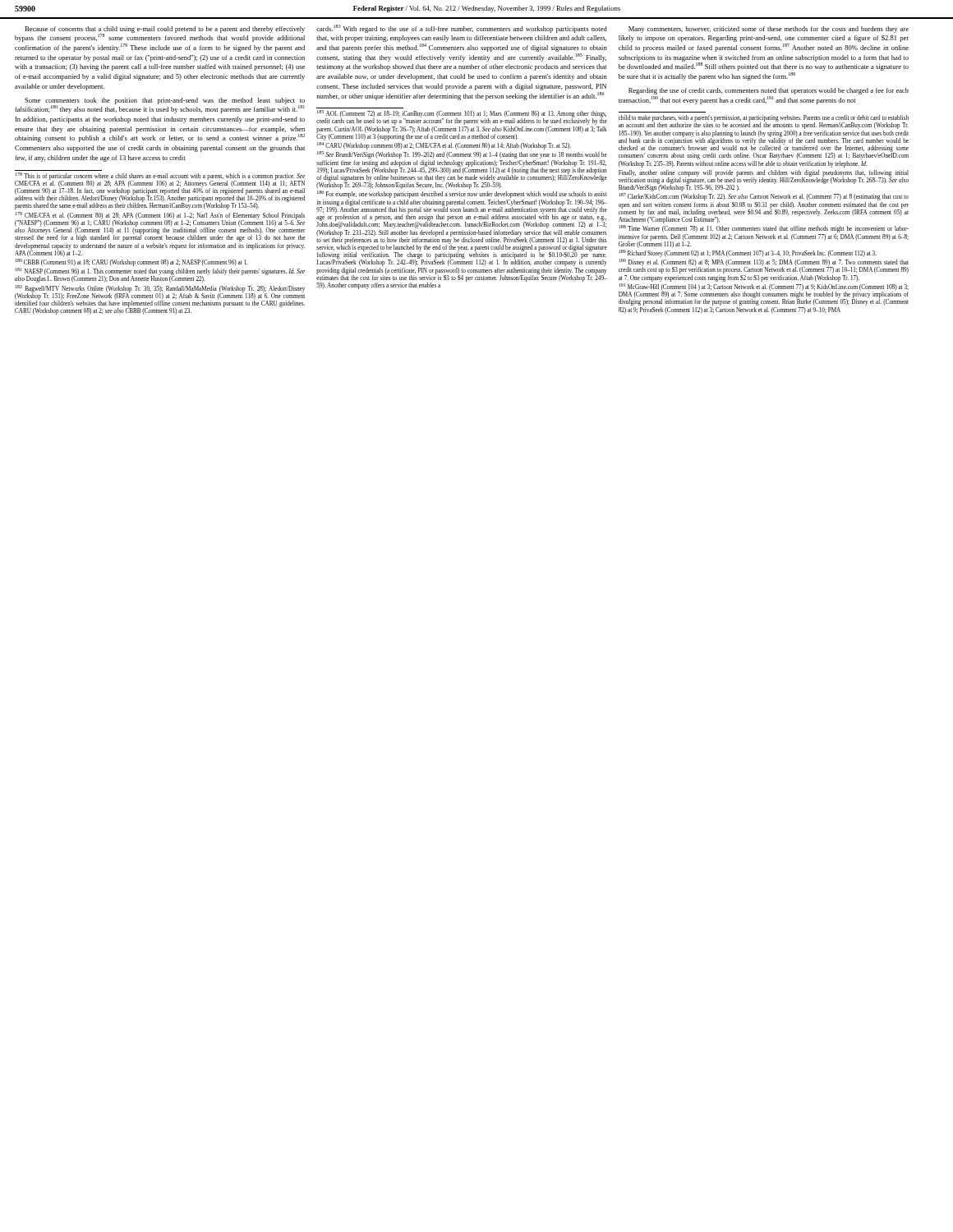953x1232 pixels.
Task: Select the block starting "185 See Brandt/VeriSign (Workshop"
Action: (462, 171)
